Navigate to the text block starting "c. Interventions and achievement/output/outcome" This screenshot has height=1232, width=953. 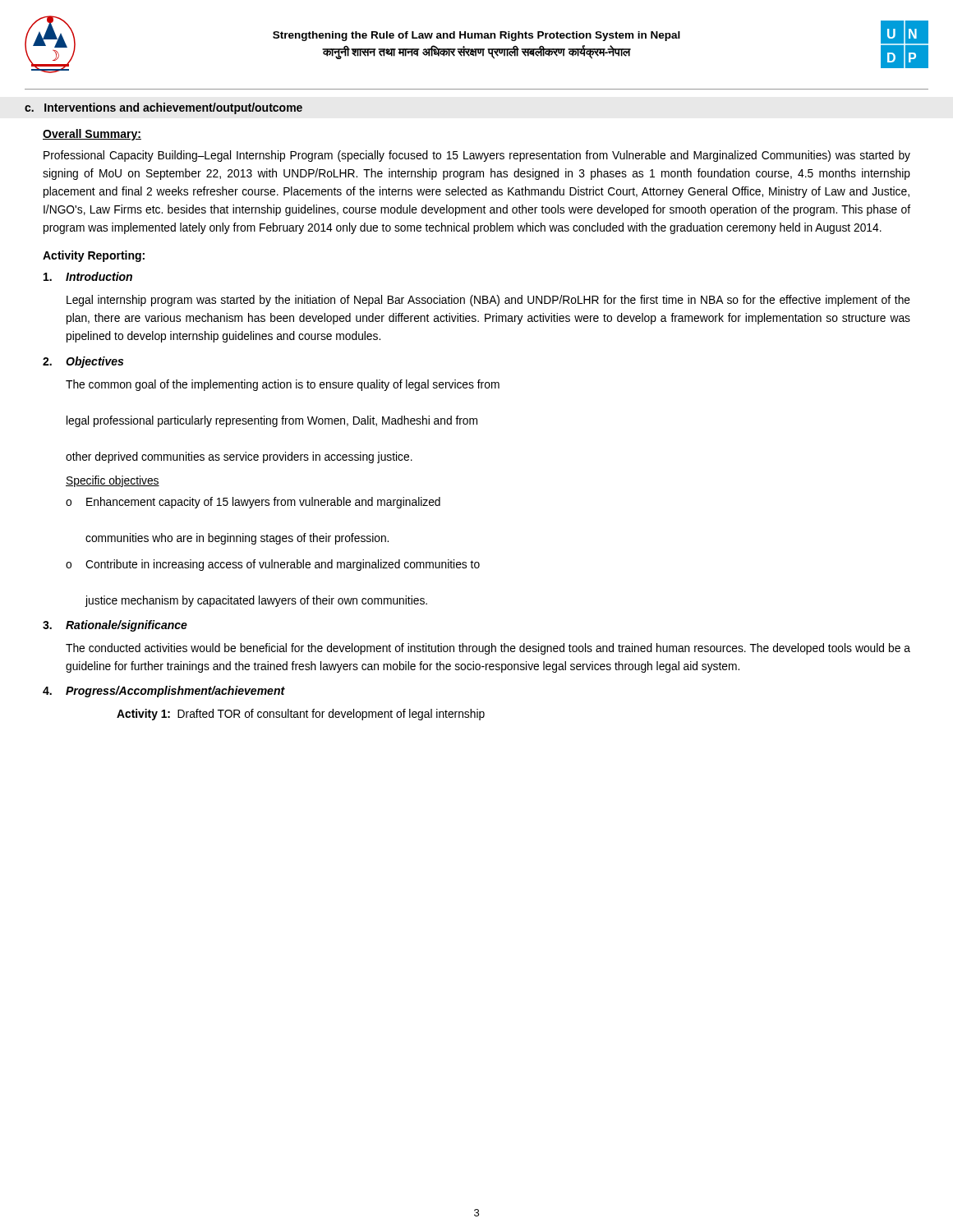164,108
